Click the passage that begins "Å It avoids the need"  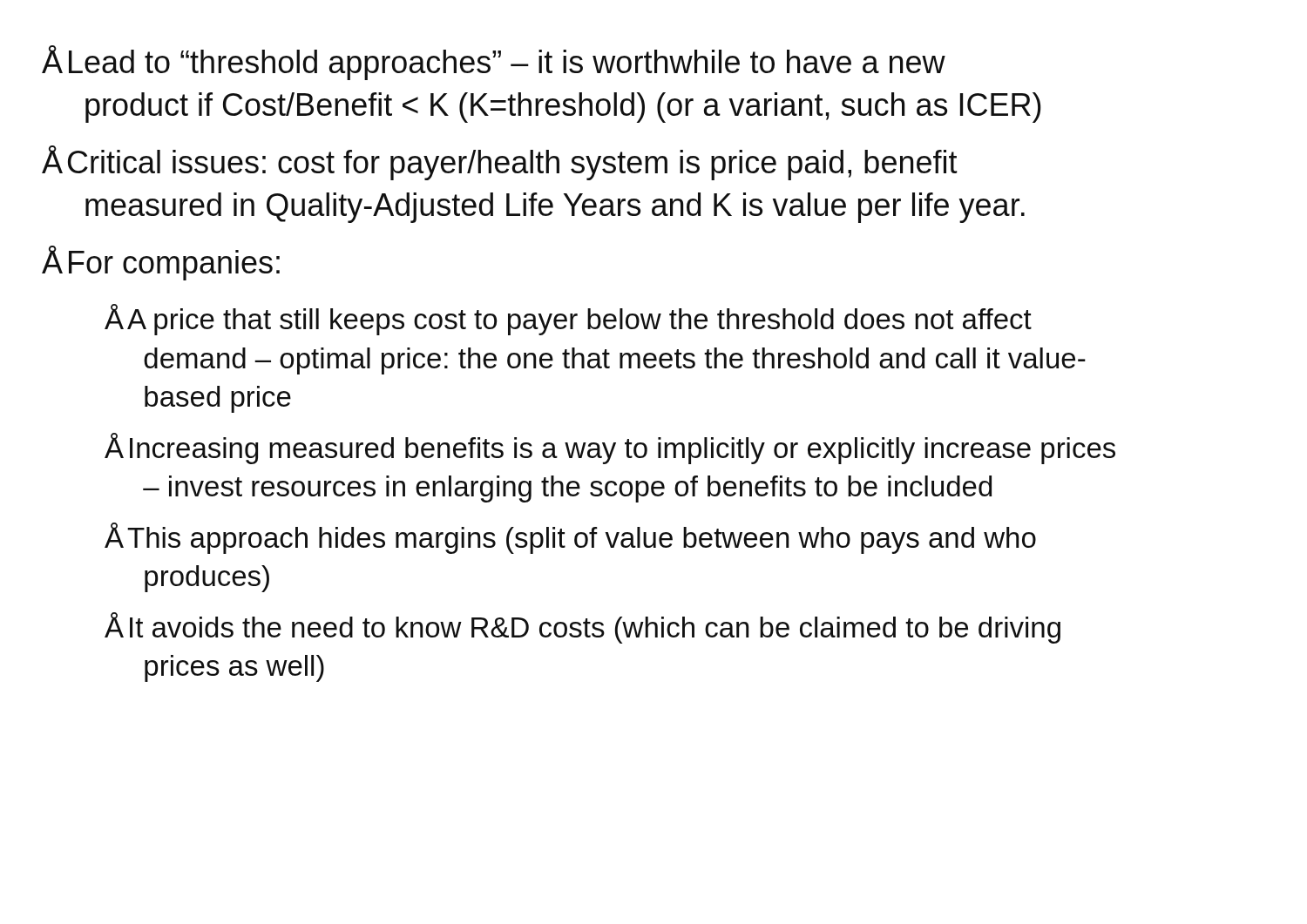click(685, 647)
